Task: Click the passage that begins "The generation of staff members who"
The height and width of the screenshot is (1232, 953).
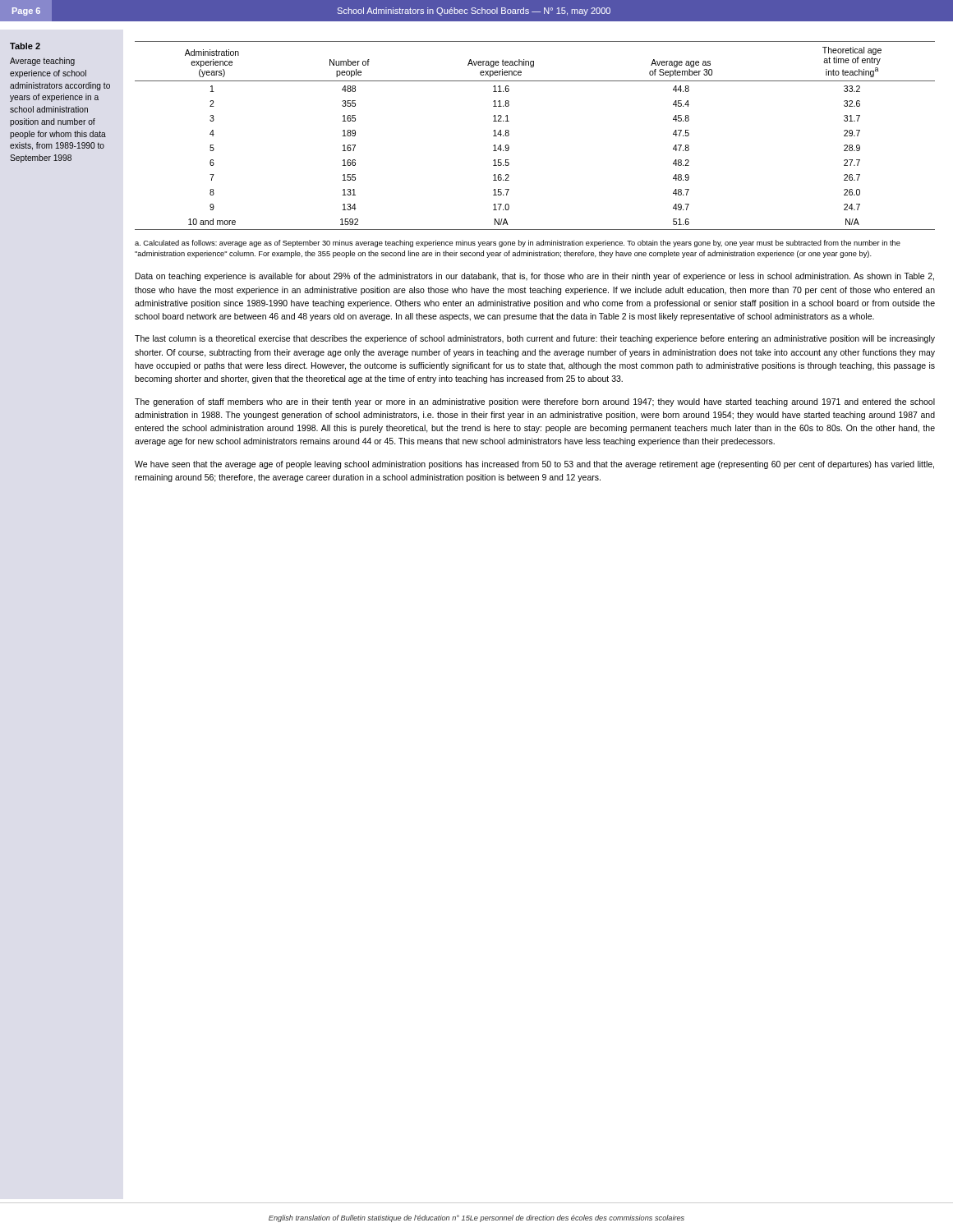Action: click(535, 421)
